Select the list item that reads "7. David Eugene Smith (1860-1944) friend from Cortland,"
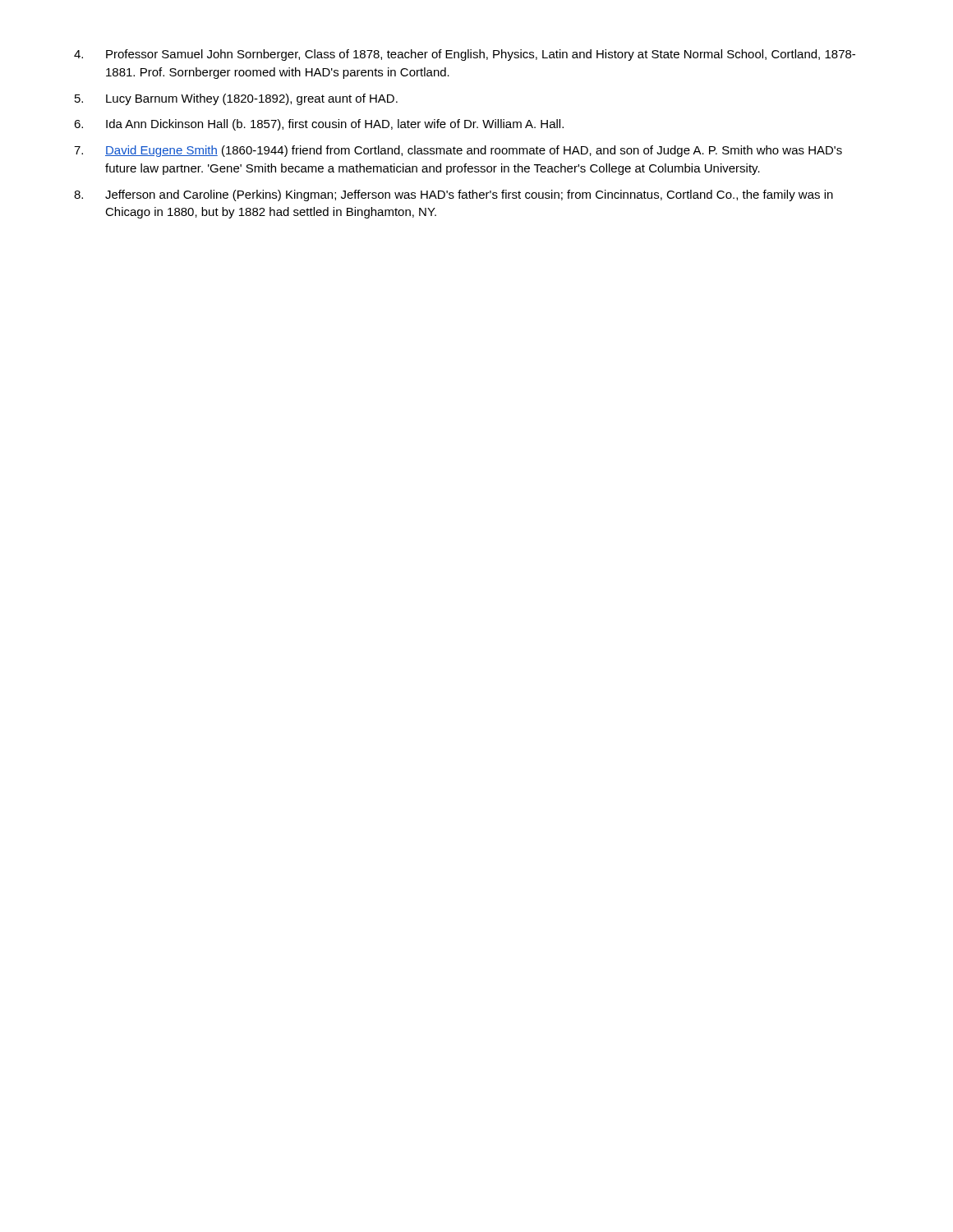 tap(472, 159)
